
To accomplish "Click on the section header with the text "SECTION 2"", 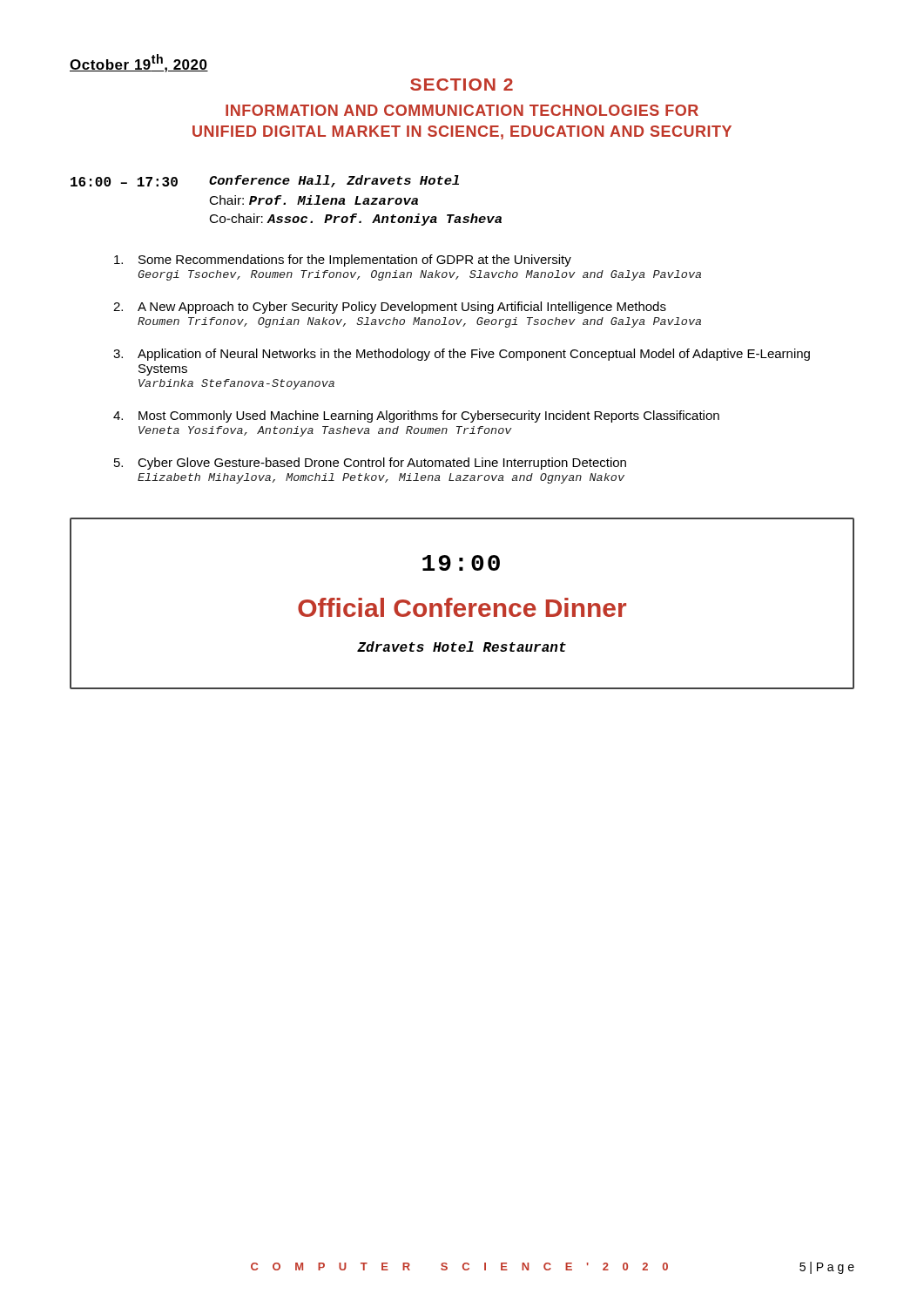I will (462, 84).
